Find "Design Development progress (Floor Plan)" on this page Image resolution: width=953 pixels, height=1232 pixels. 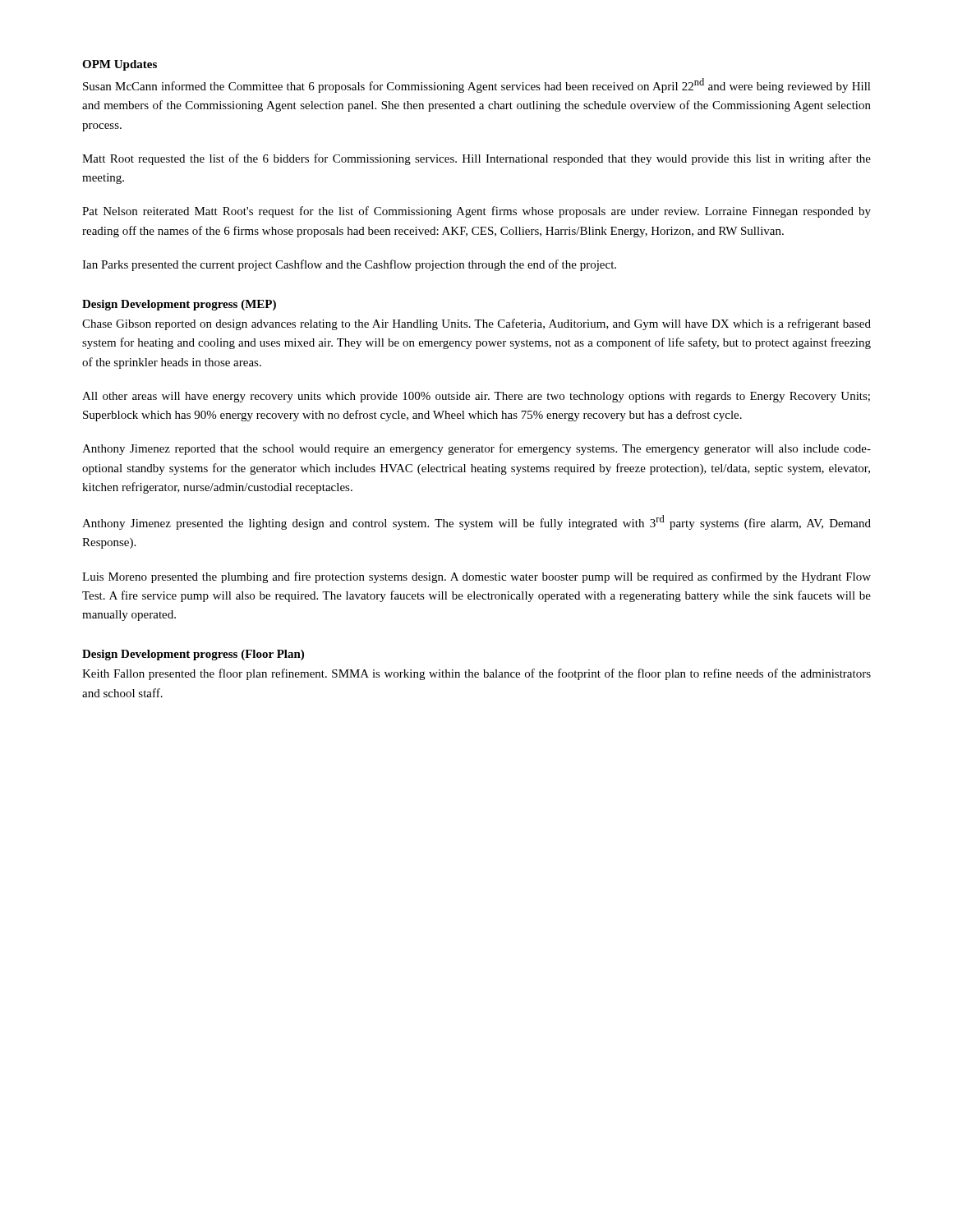coord(193,654)
